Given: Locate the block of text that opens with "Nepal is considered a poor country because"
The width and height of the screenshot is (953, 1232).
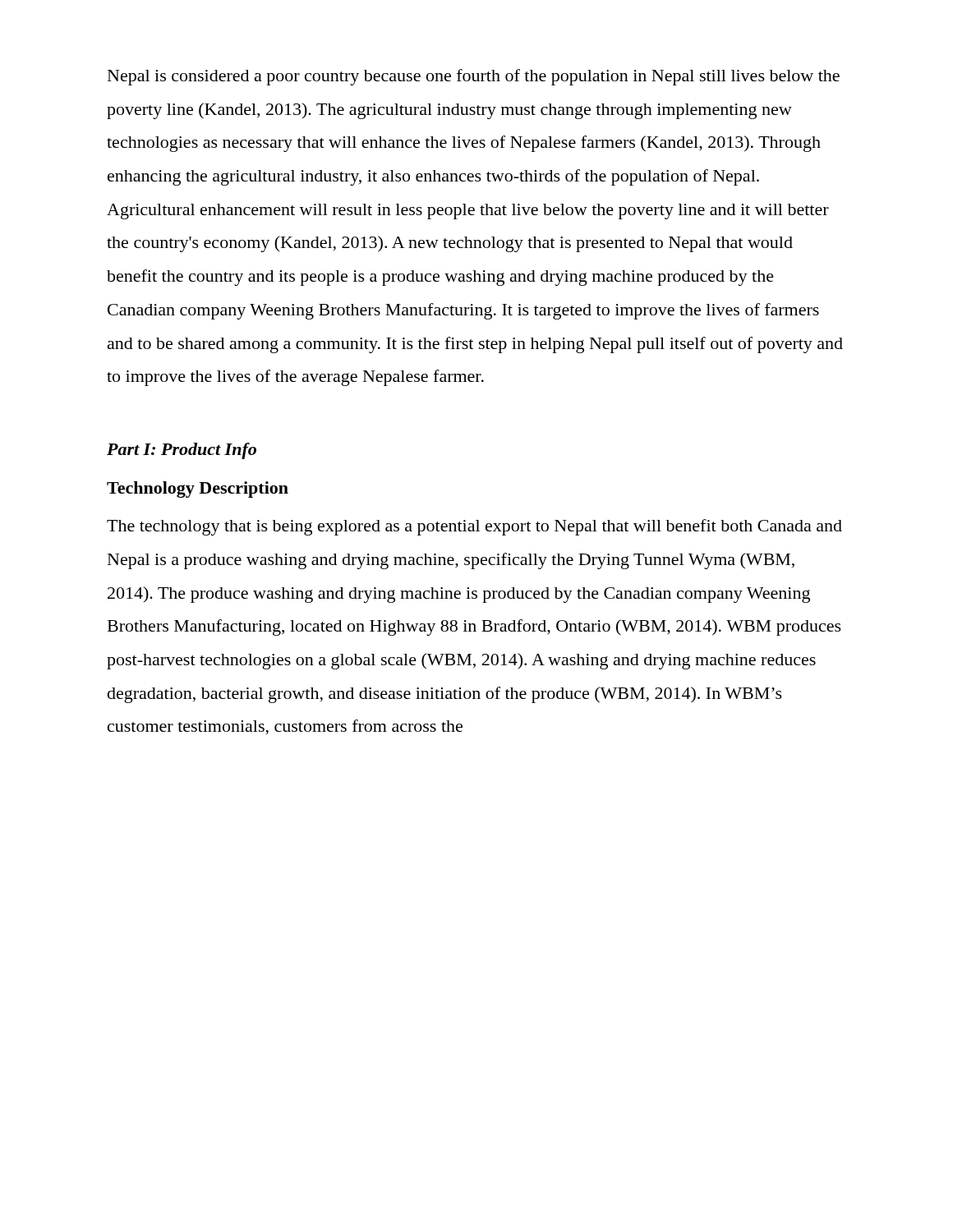Looking at the screenshot, I should pos(476,226).
